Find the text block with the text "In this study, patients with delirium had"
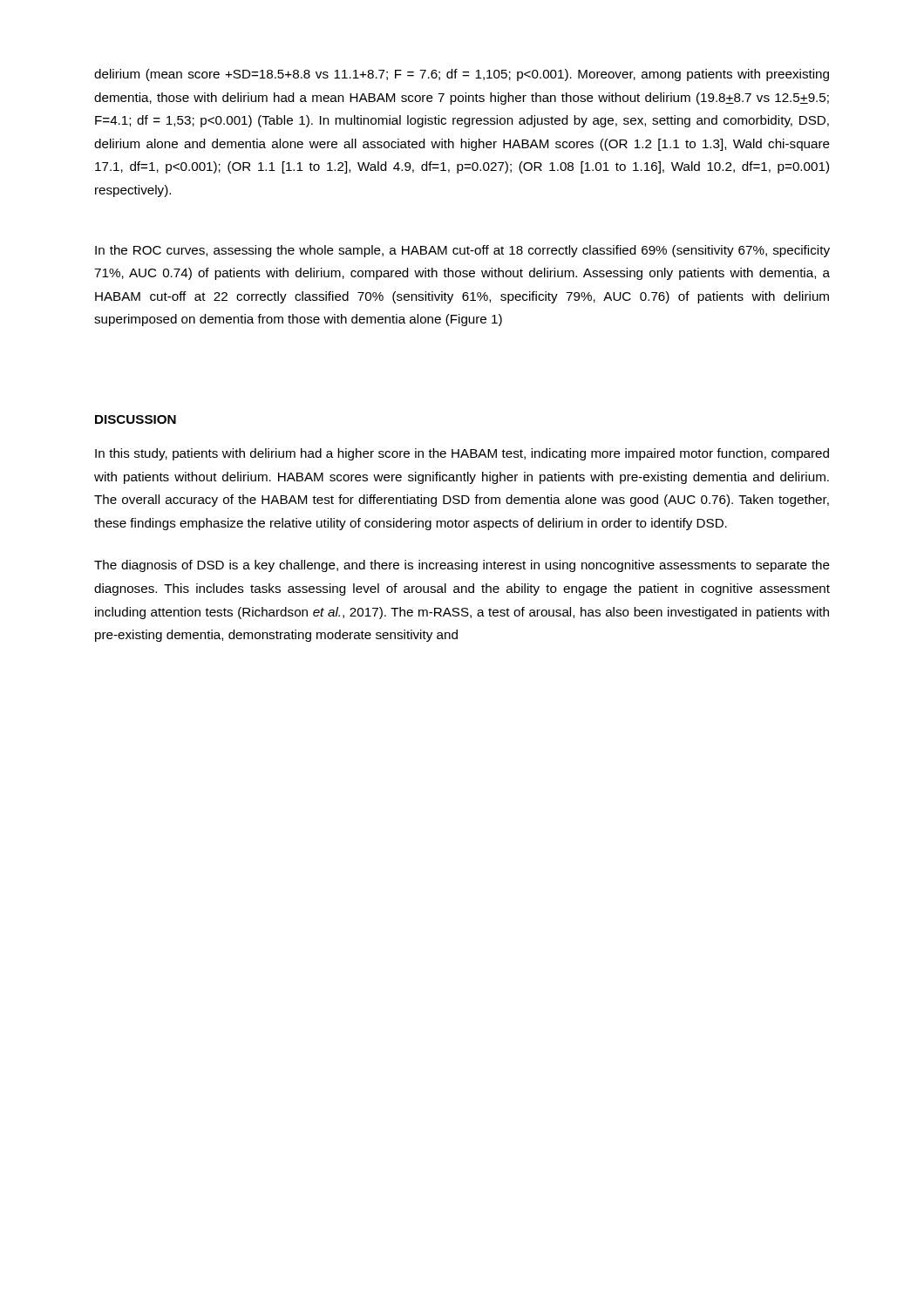This screenshot has height=1308, width=924. [462, 488]
